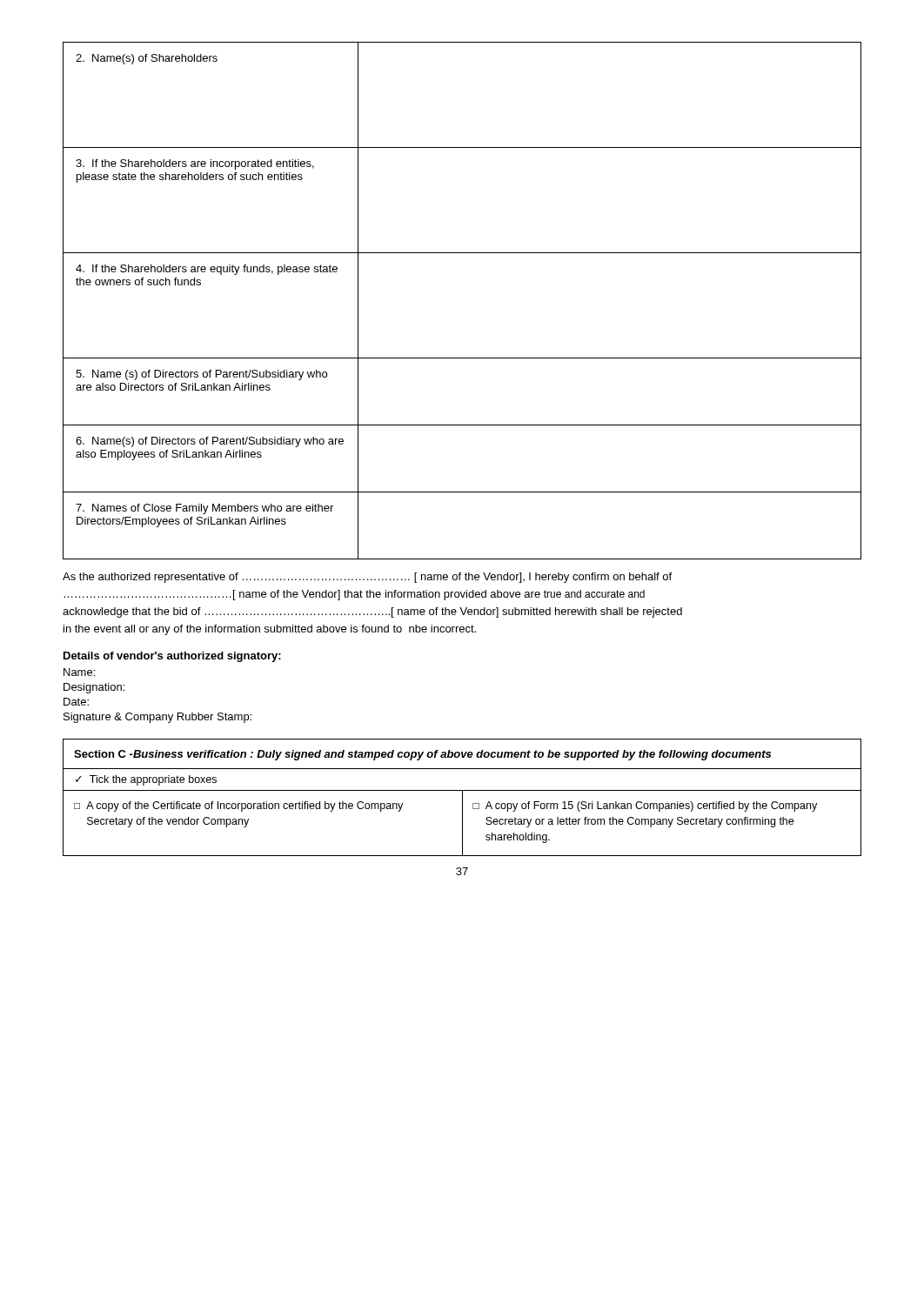
Task: Where is the passage that starts "As the authorized representative of ……………………………………… ["?
Action: coord(367,576)
